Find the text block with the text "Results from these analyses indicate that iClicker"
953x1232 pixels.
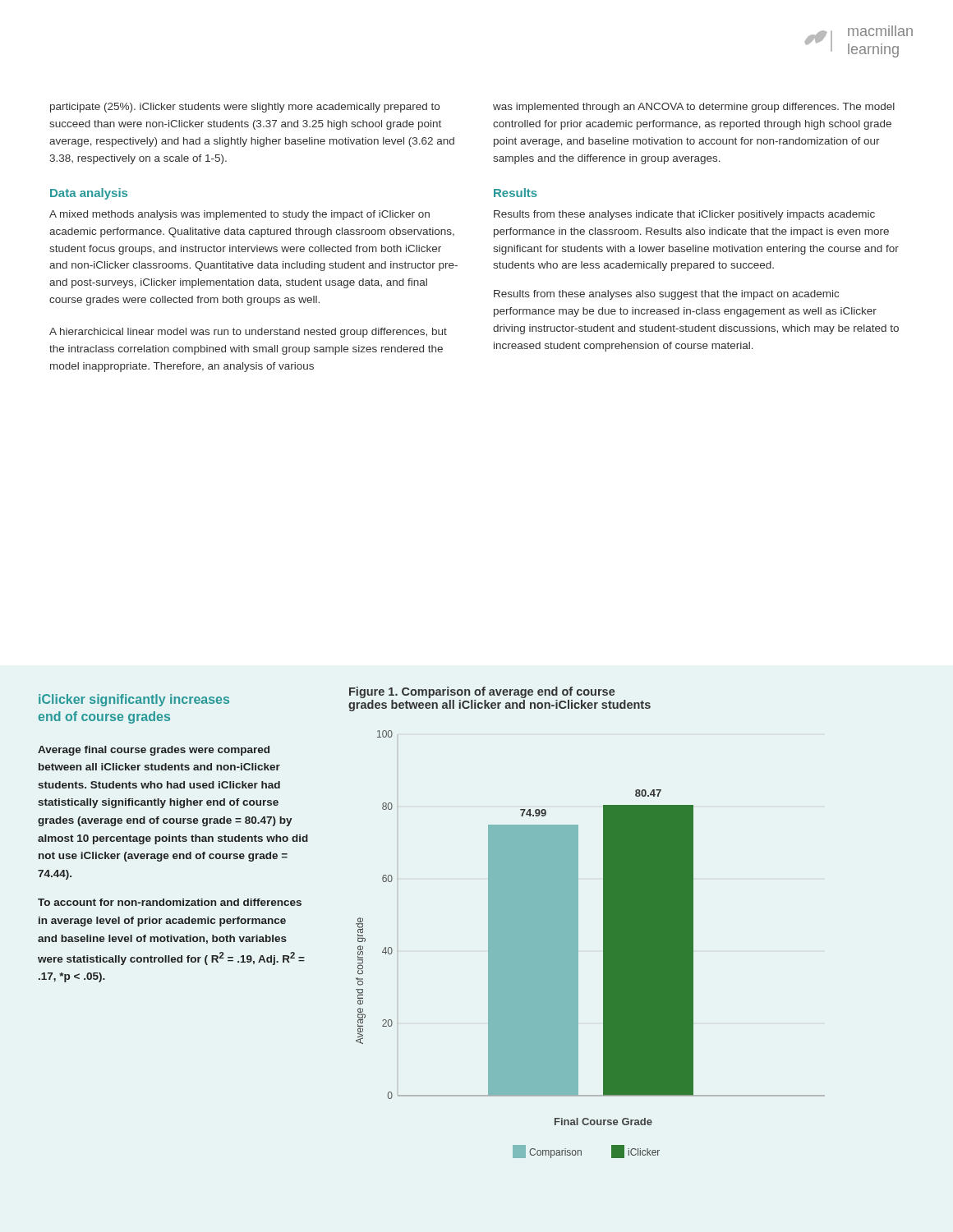(x=696, y=240)
